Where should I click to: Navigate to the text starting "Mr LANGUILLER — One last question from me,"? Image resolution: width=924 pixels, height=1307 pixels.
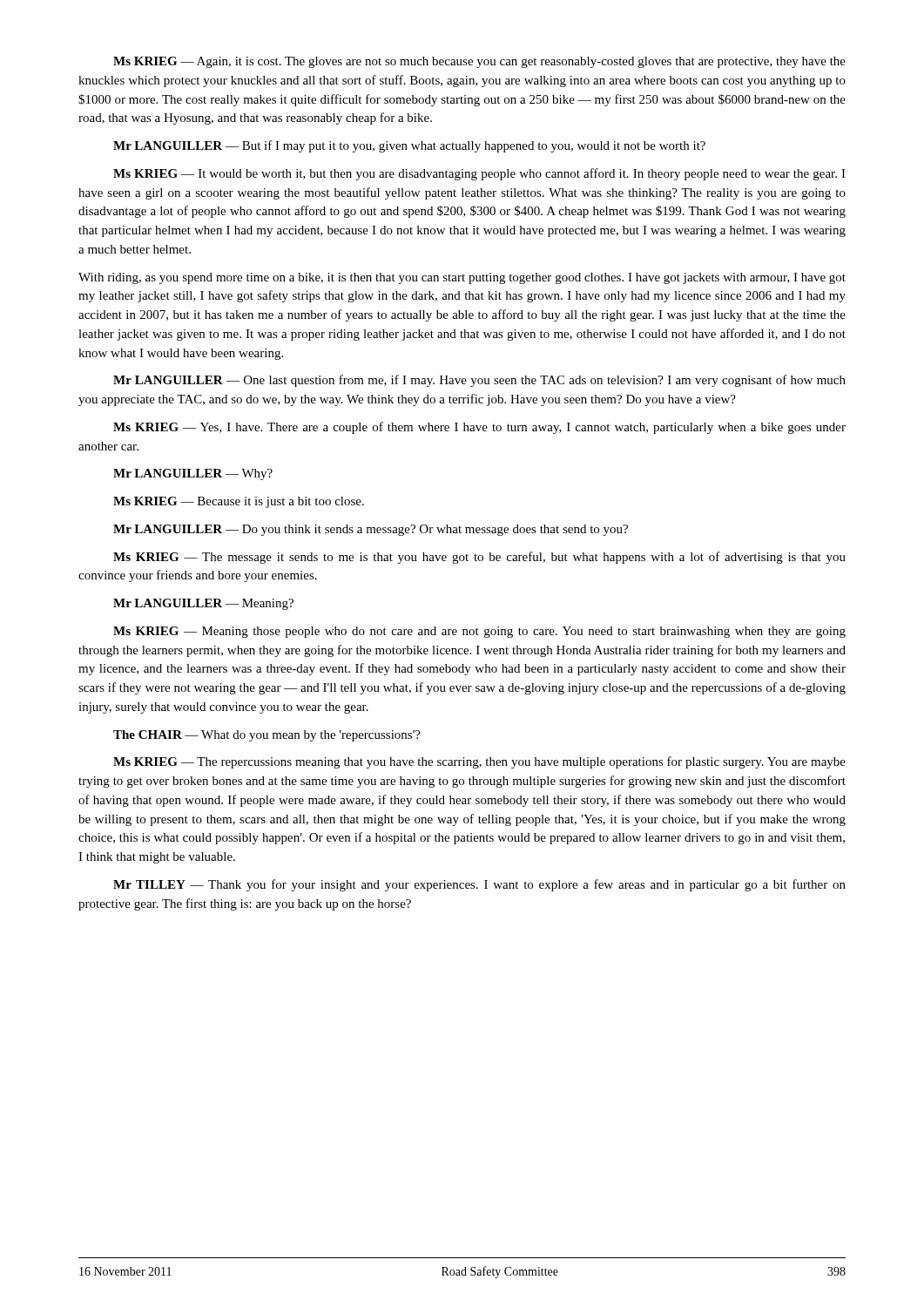(x=462, y=390)
